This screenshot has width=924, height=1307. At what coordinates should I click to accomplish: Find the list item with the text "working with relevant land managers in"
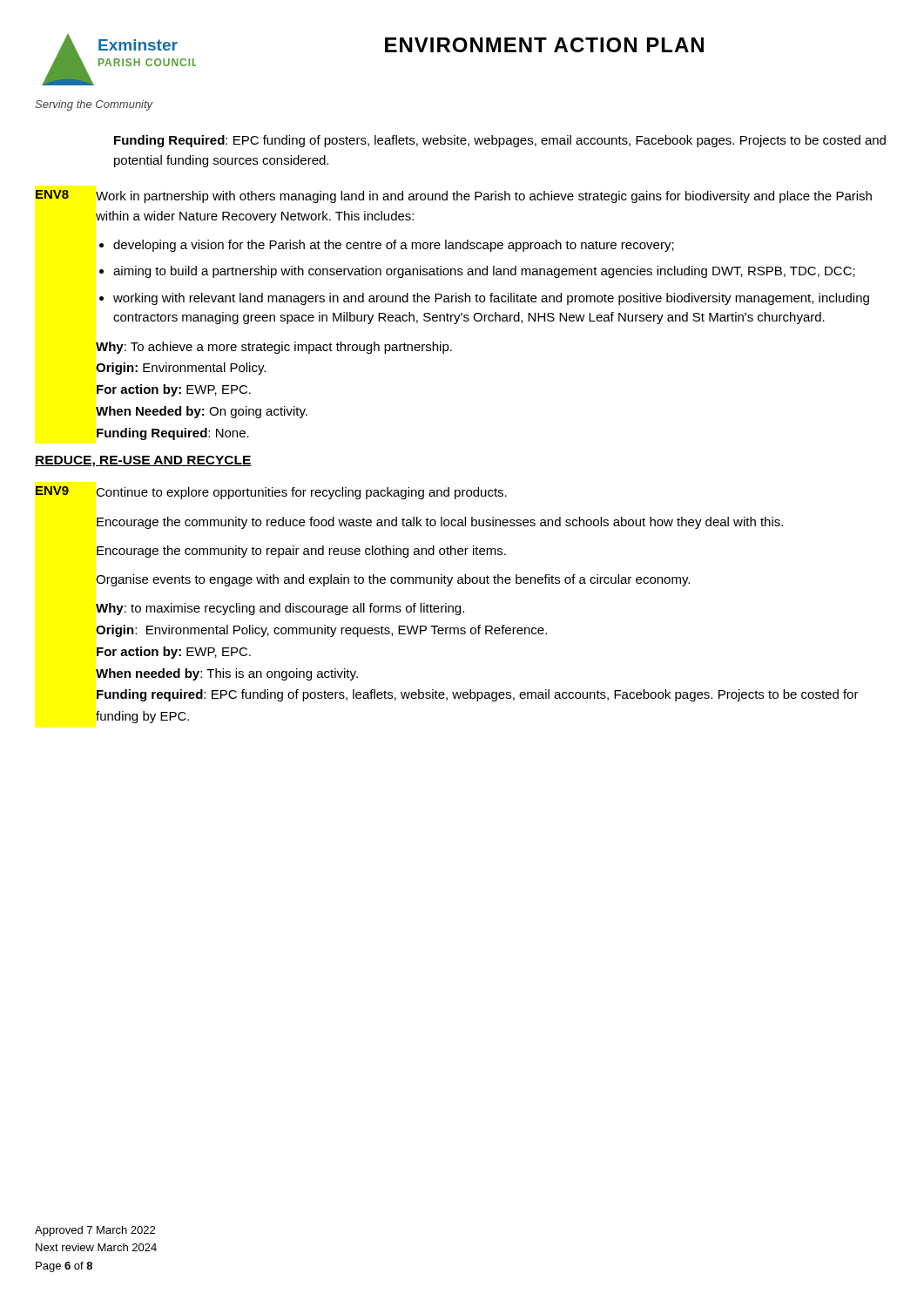tap(492, 307)
